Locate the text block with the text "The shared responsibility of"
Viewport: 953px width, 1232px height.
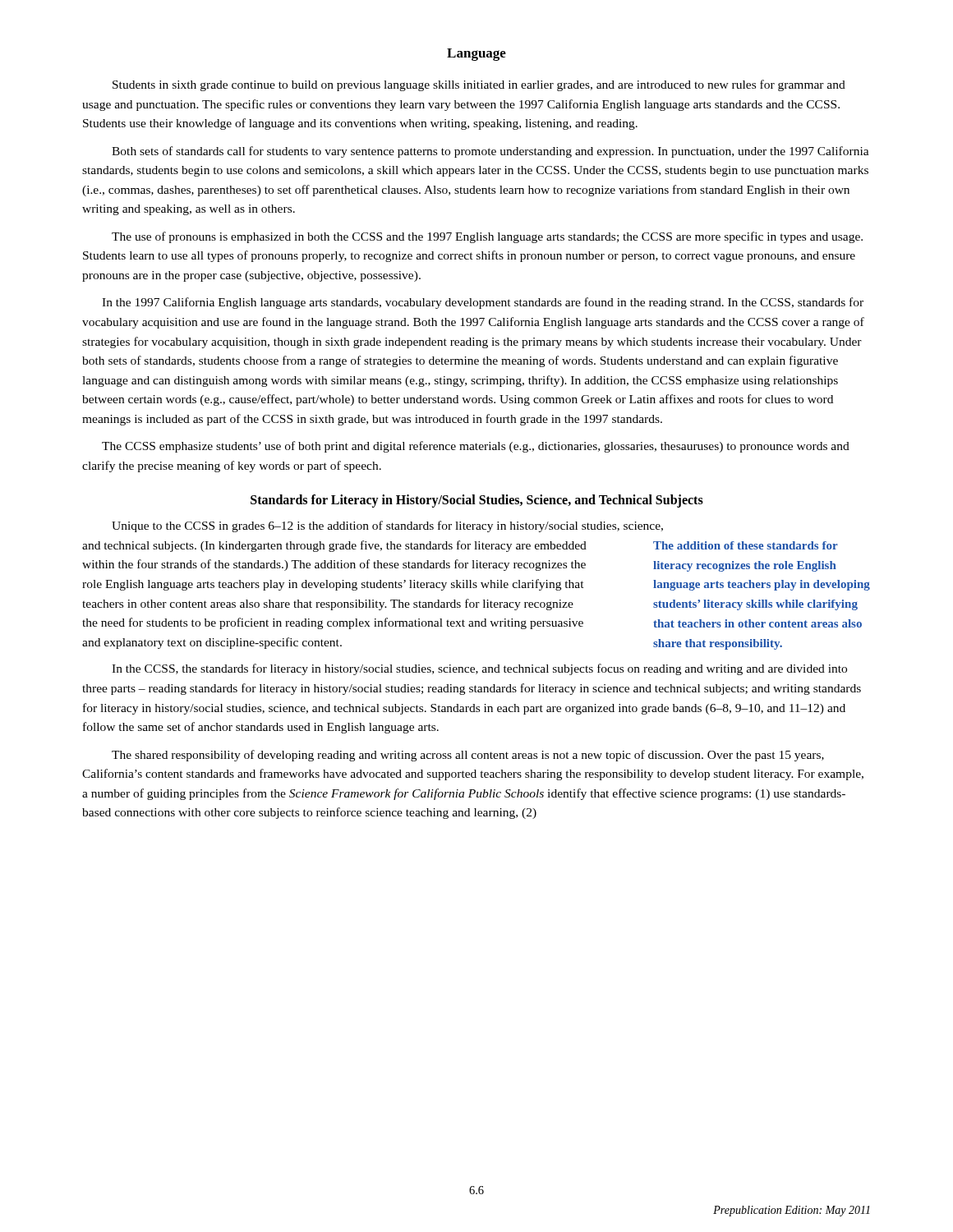coord(473,783)
